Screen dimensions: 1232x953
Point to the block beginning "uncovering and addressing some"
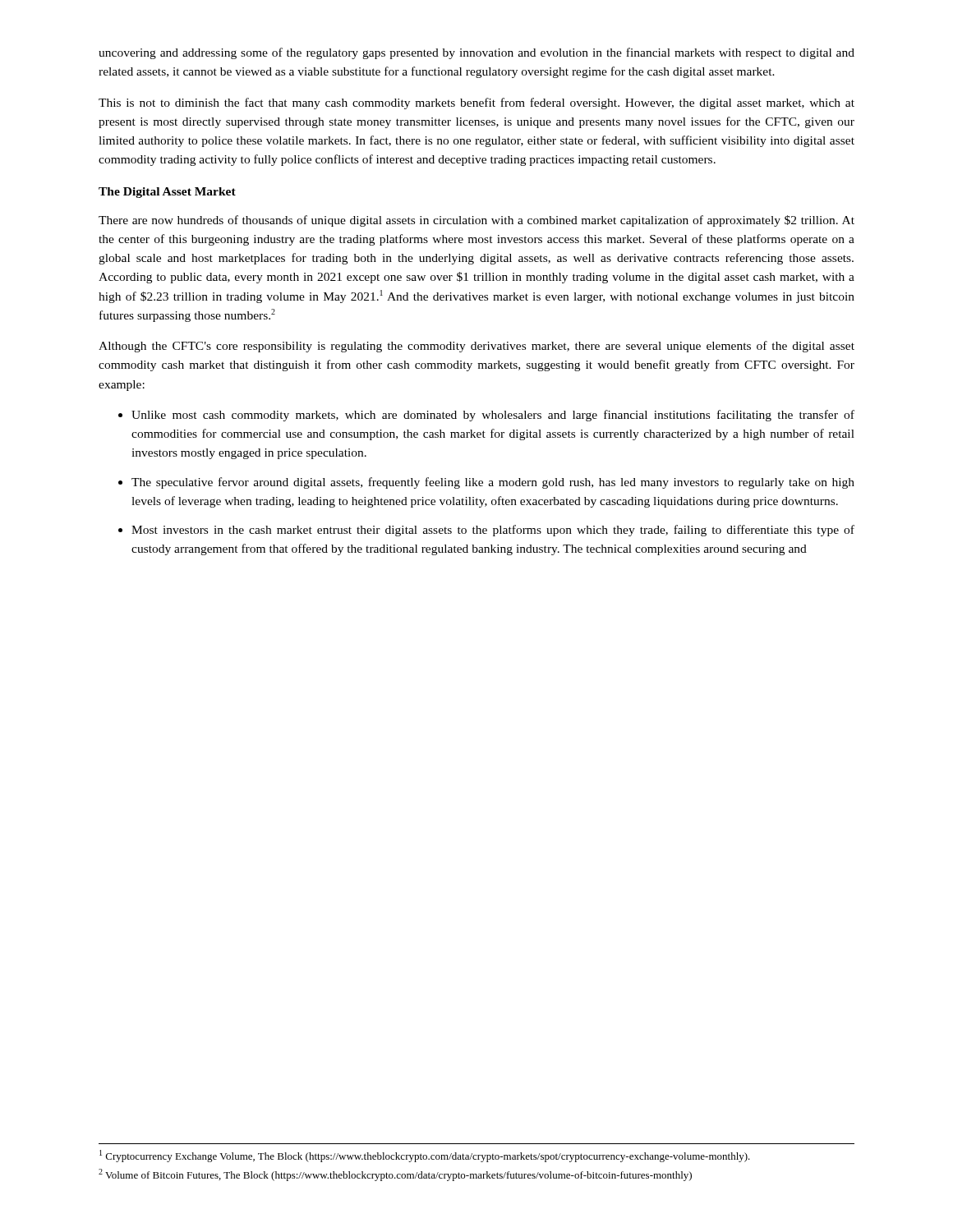[x=476, y=62]
